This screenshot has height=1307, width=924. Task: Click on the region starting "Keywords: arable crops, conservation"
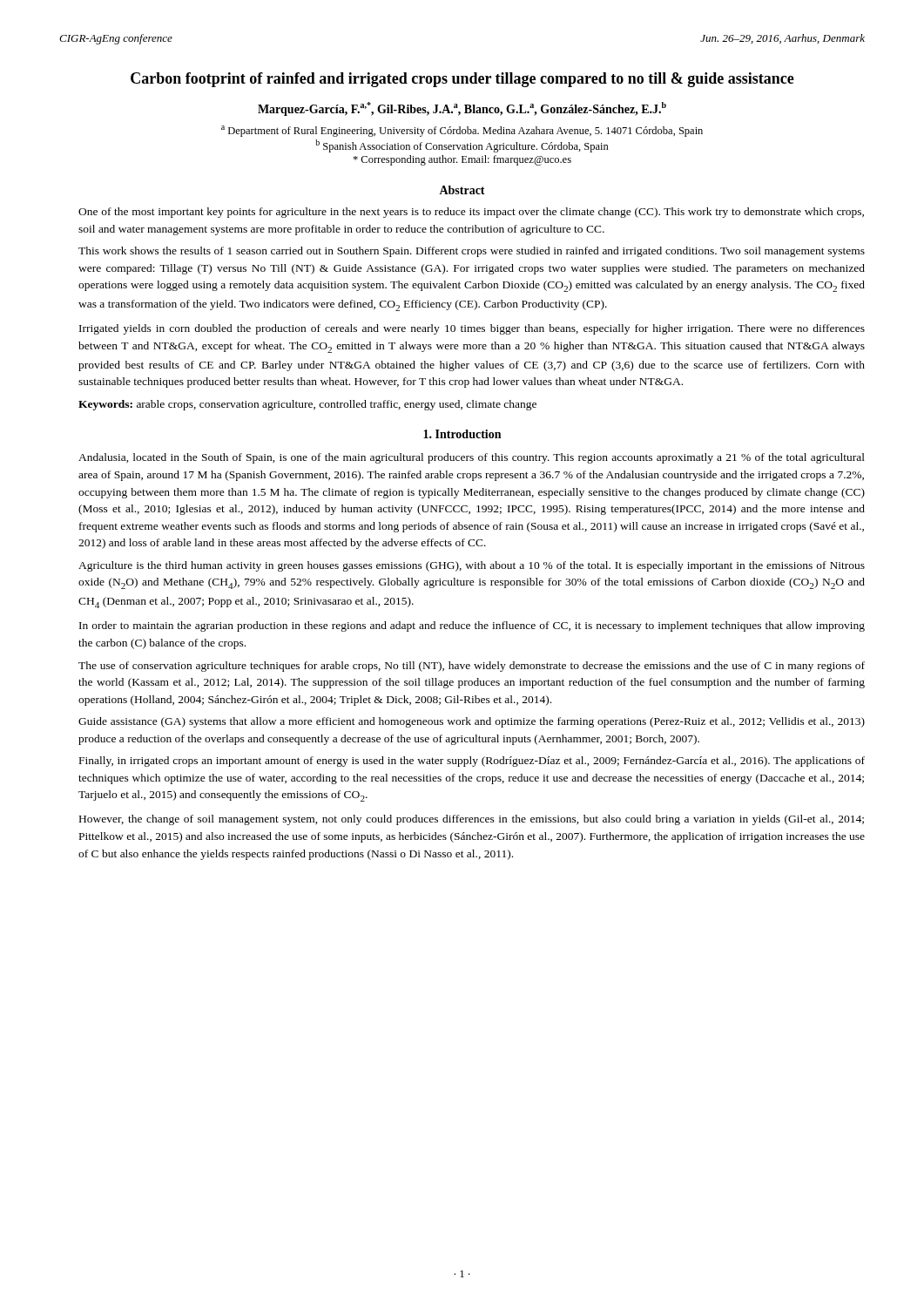308,404
